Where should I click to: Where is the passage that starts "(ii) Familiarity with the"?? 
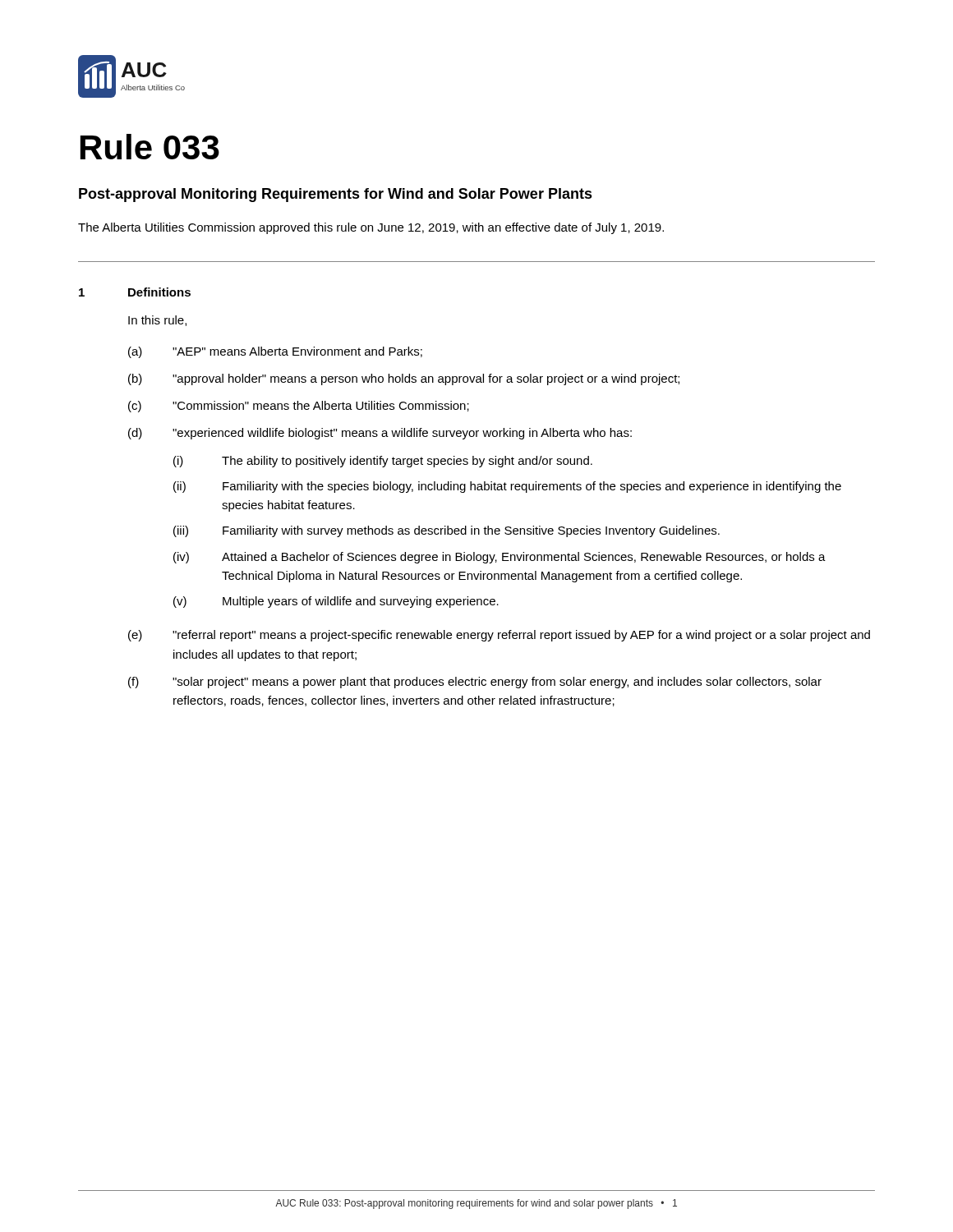point(524,495)
